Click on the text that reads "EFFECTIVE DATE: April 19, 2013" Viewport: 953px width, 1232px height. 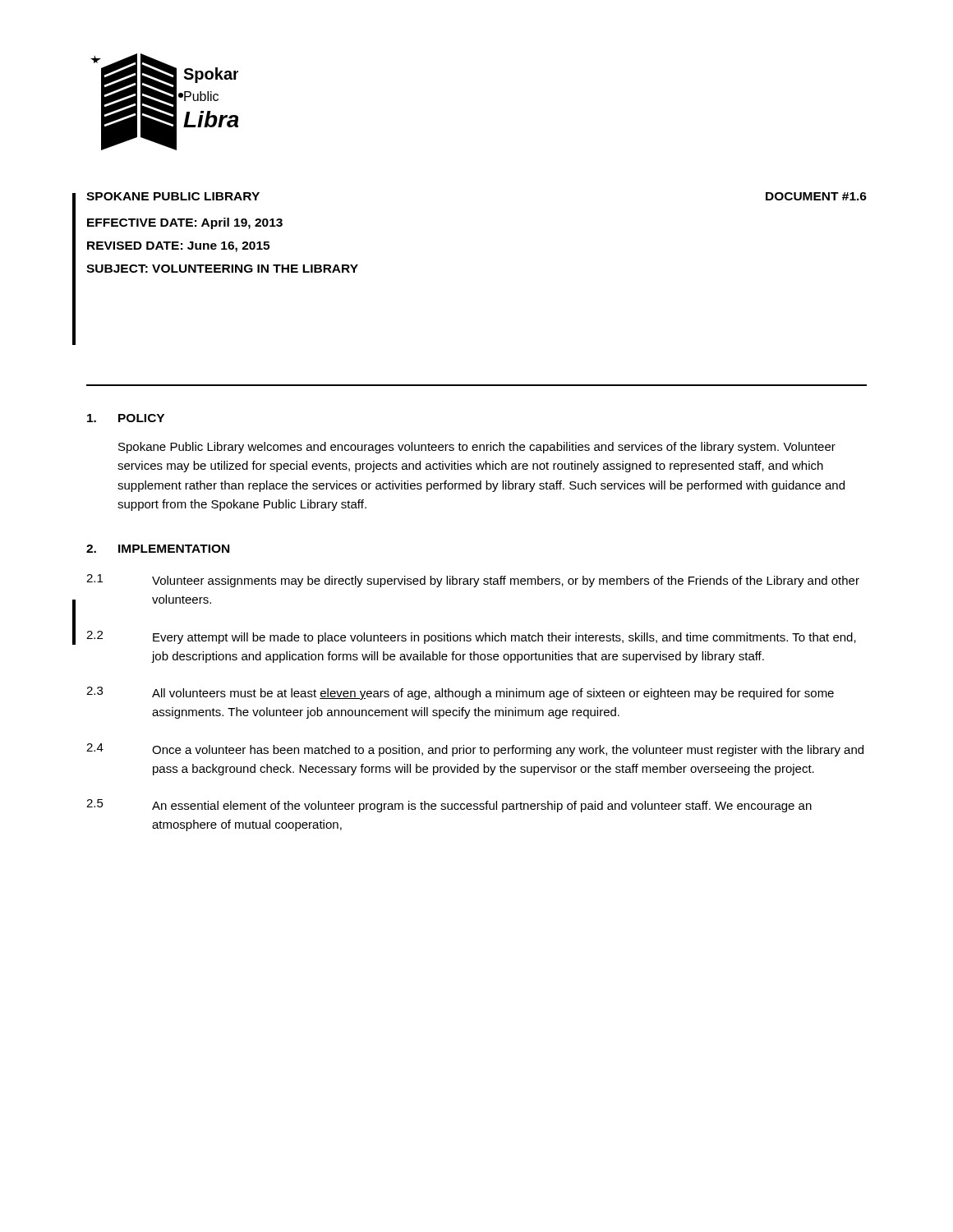point(185,222)
